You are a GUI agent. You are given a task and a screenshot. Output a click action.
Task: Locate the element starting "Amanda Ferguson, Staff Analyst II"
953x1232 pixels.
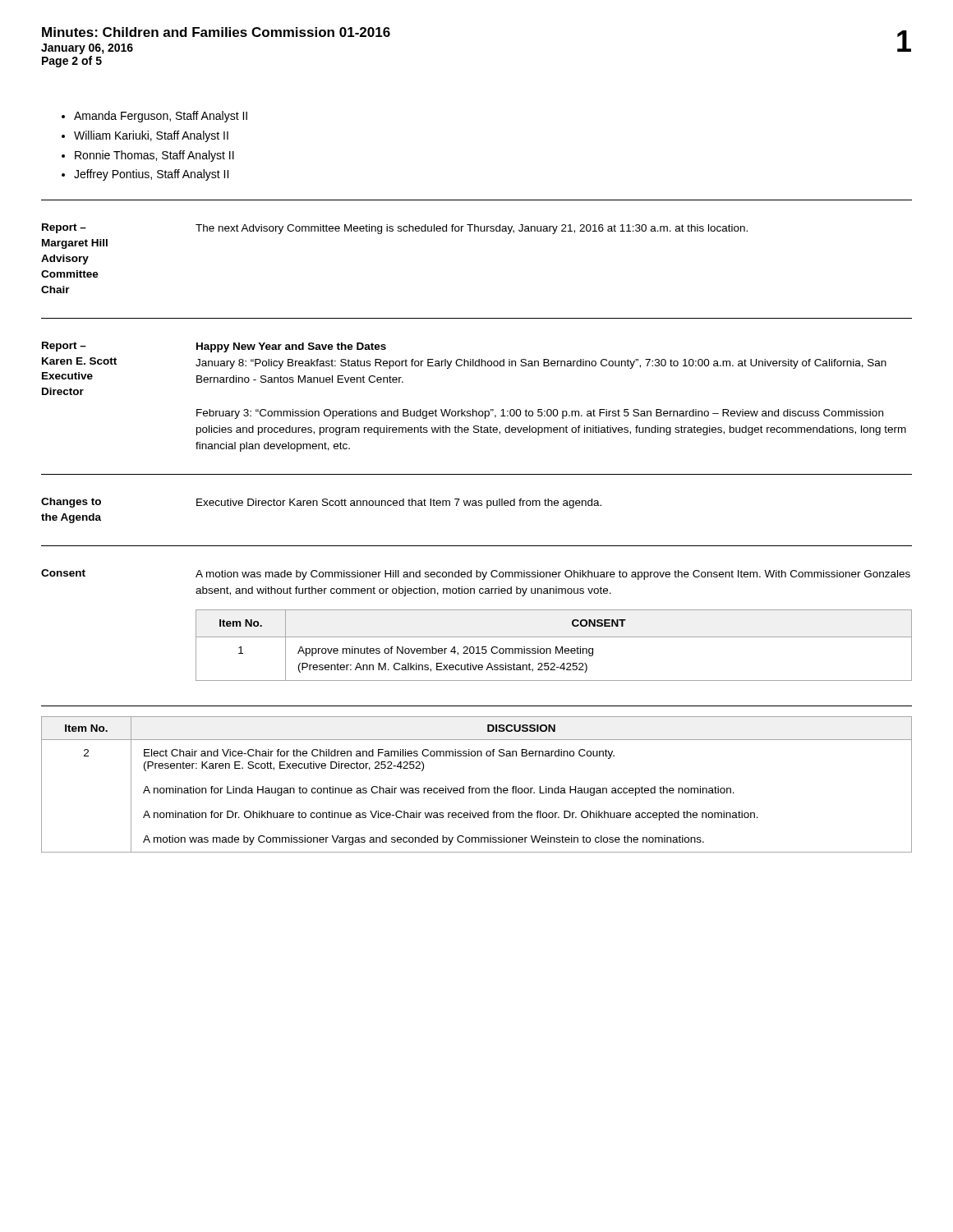[161, 116]
